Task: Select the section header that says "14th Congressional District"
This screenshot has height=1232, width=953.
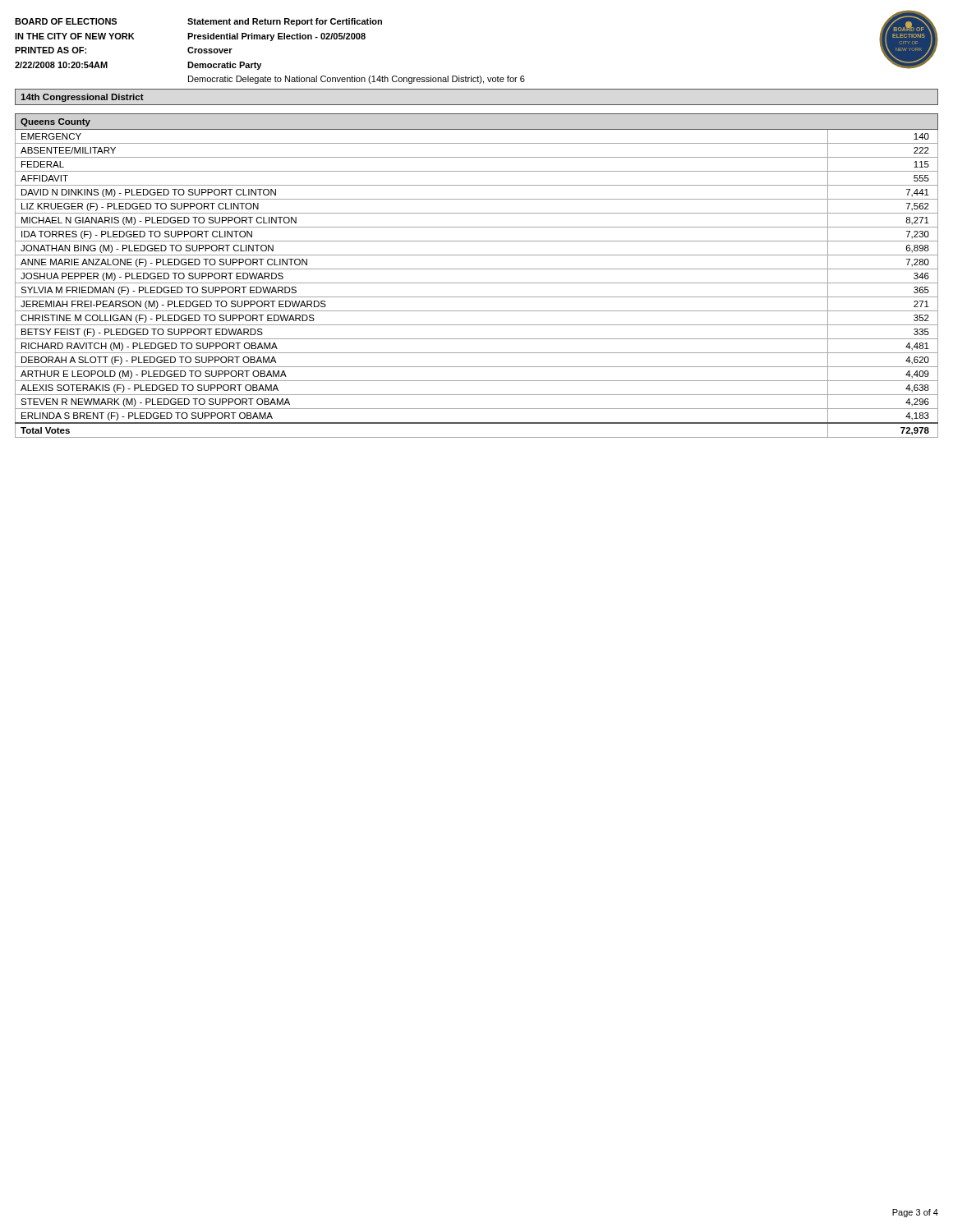Action: click(82, 97)
